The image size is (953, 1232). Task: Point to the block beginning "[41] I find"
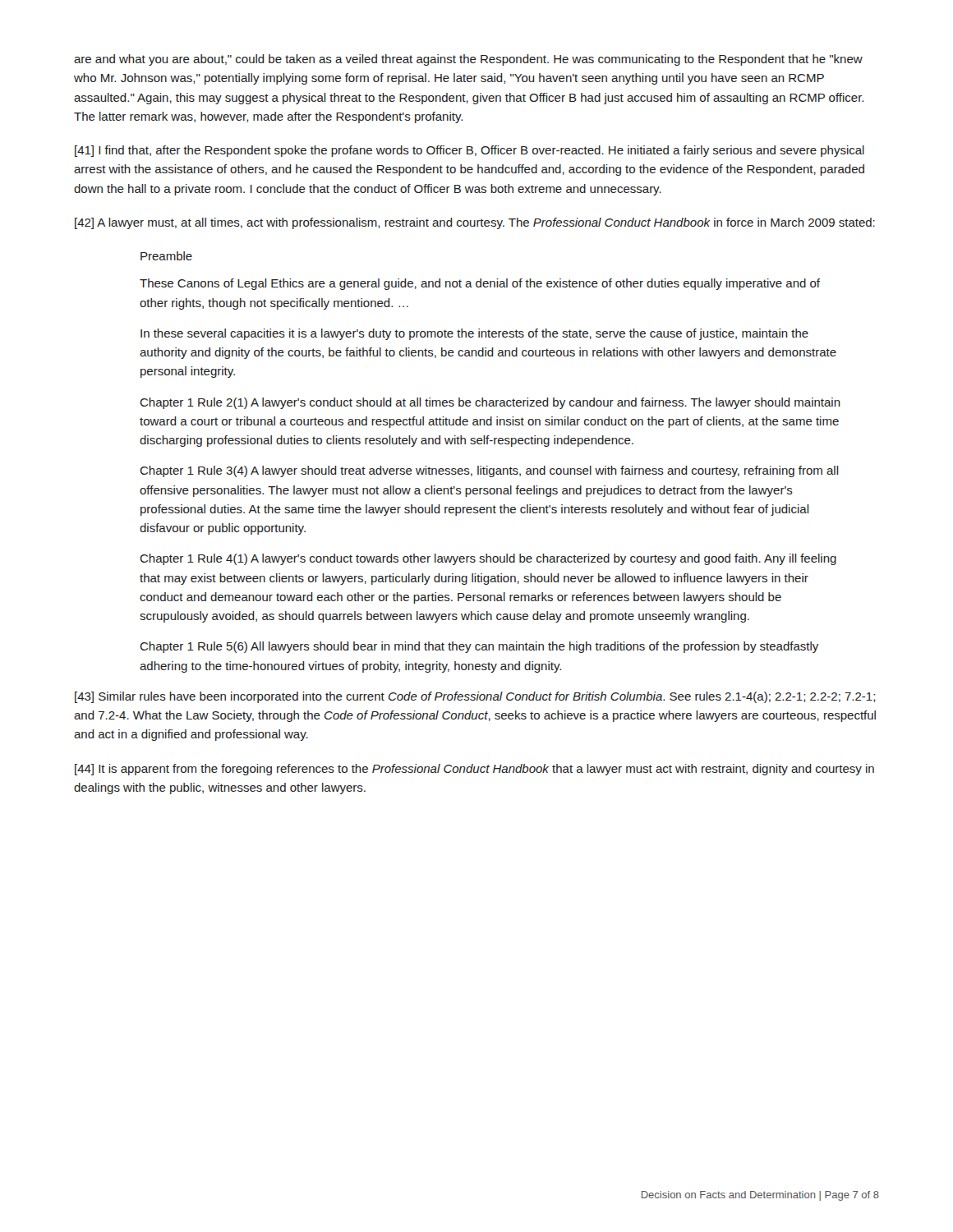(469, 169)
